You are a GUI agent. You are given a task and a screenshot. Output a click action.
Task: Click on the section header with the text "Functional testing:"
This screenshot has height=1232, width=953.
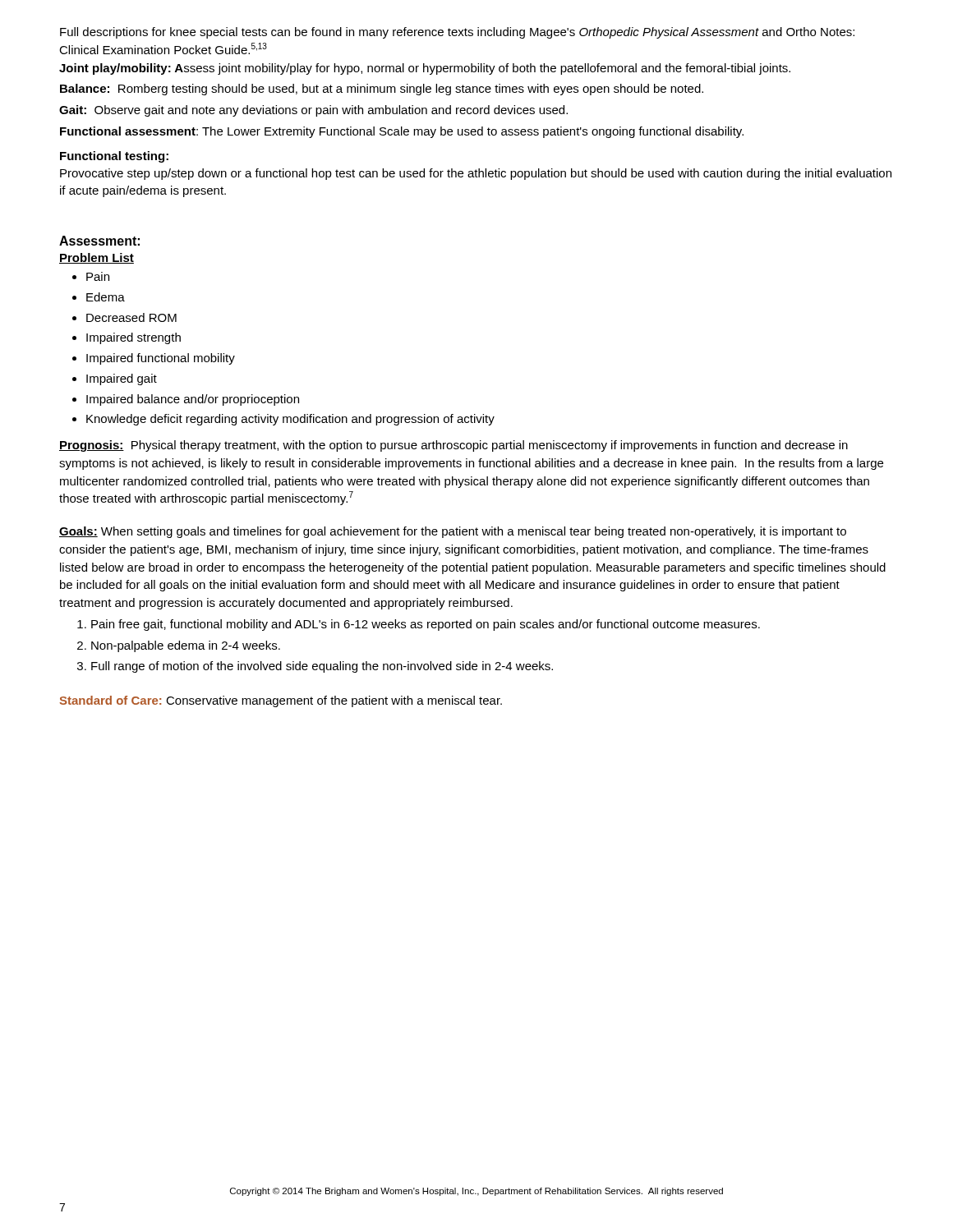pos(114,155)
